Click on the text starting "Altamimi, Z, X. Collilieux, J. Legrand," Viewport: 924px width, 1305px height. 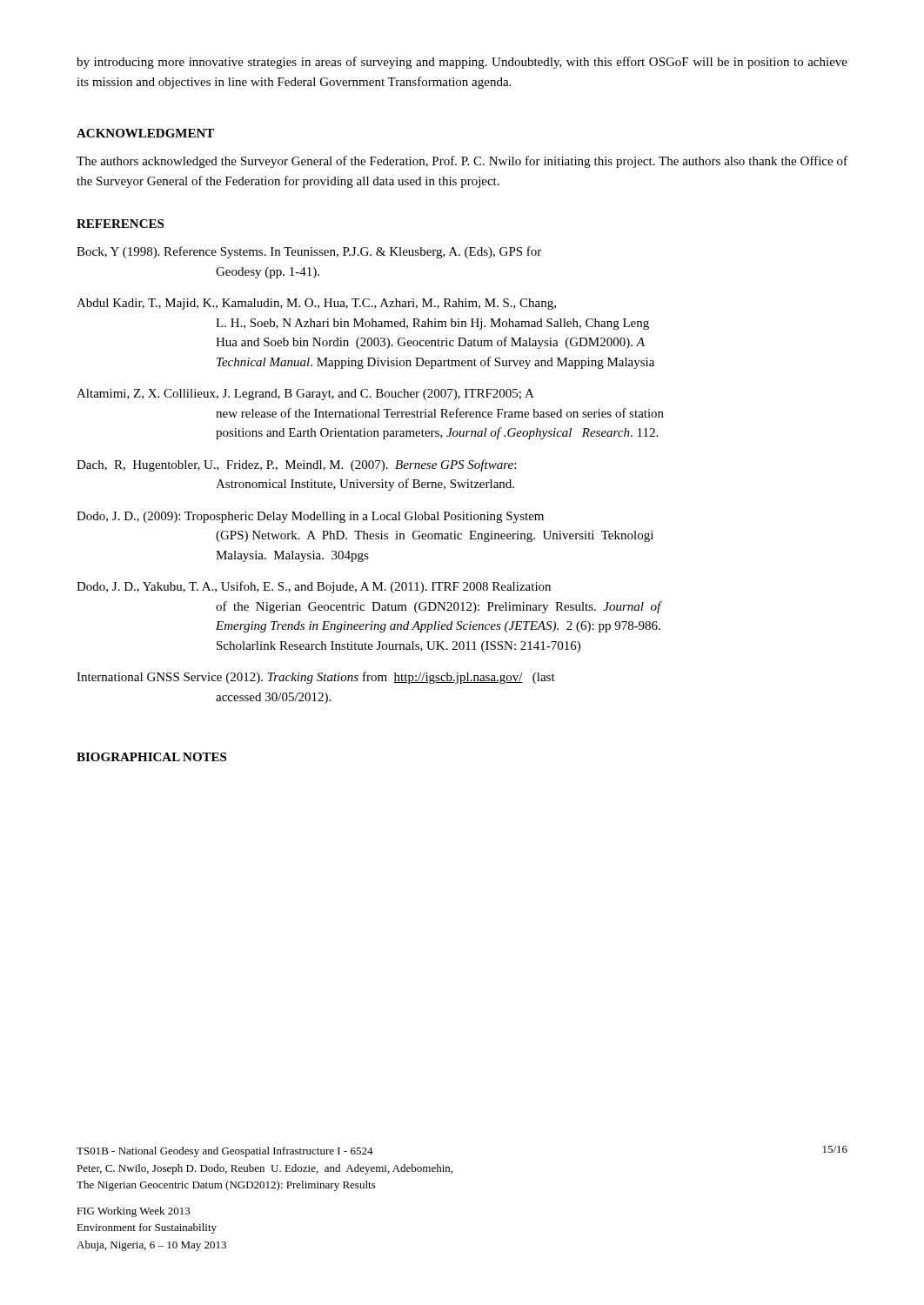[x=462, y=414]
